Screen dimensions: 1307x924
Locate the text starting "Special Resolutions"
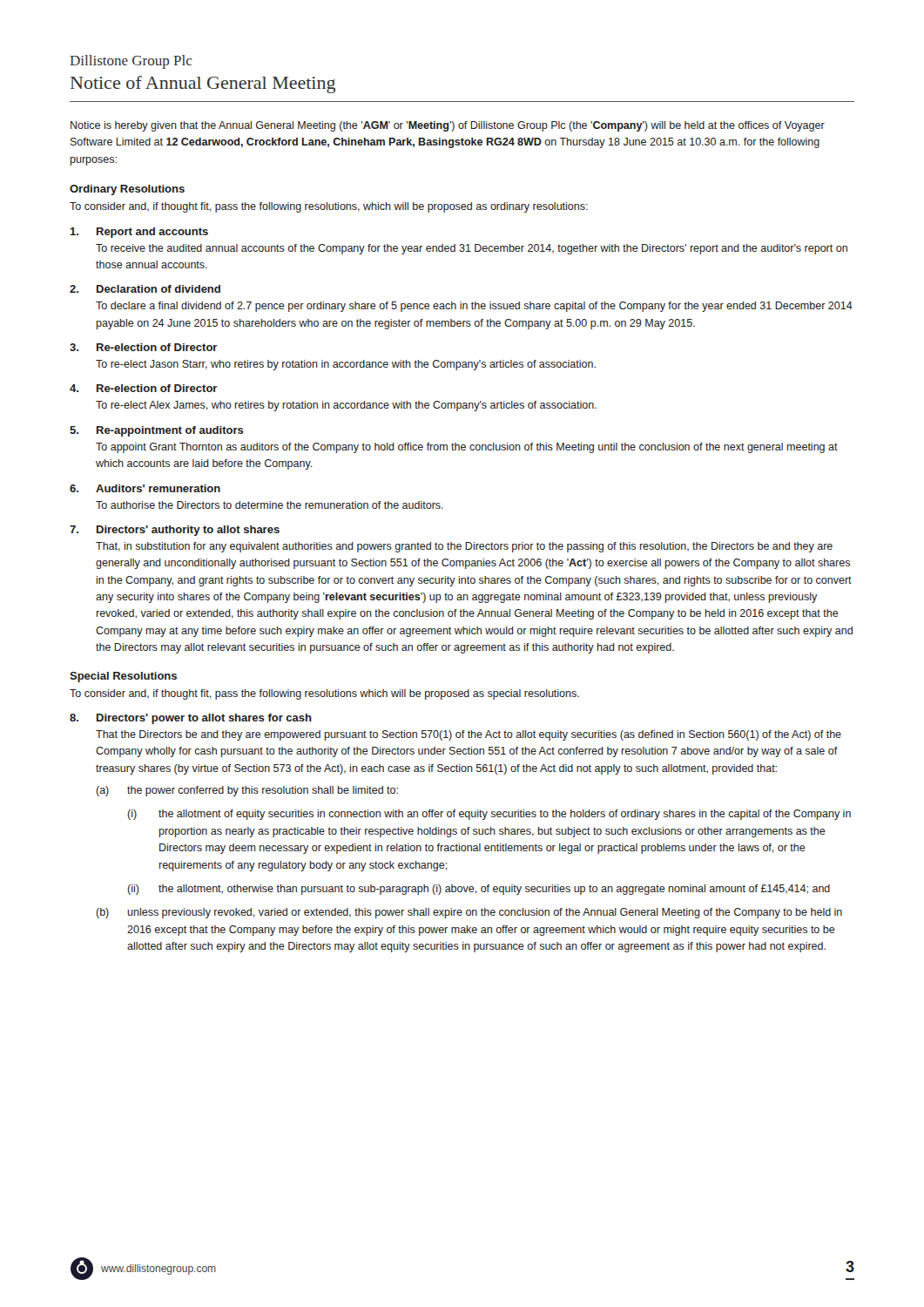coord(123,675)
